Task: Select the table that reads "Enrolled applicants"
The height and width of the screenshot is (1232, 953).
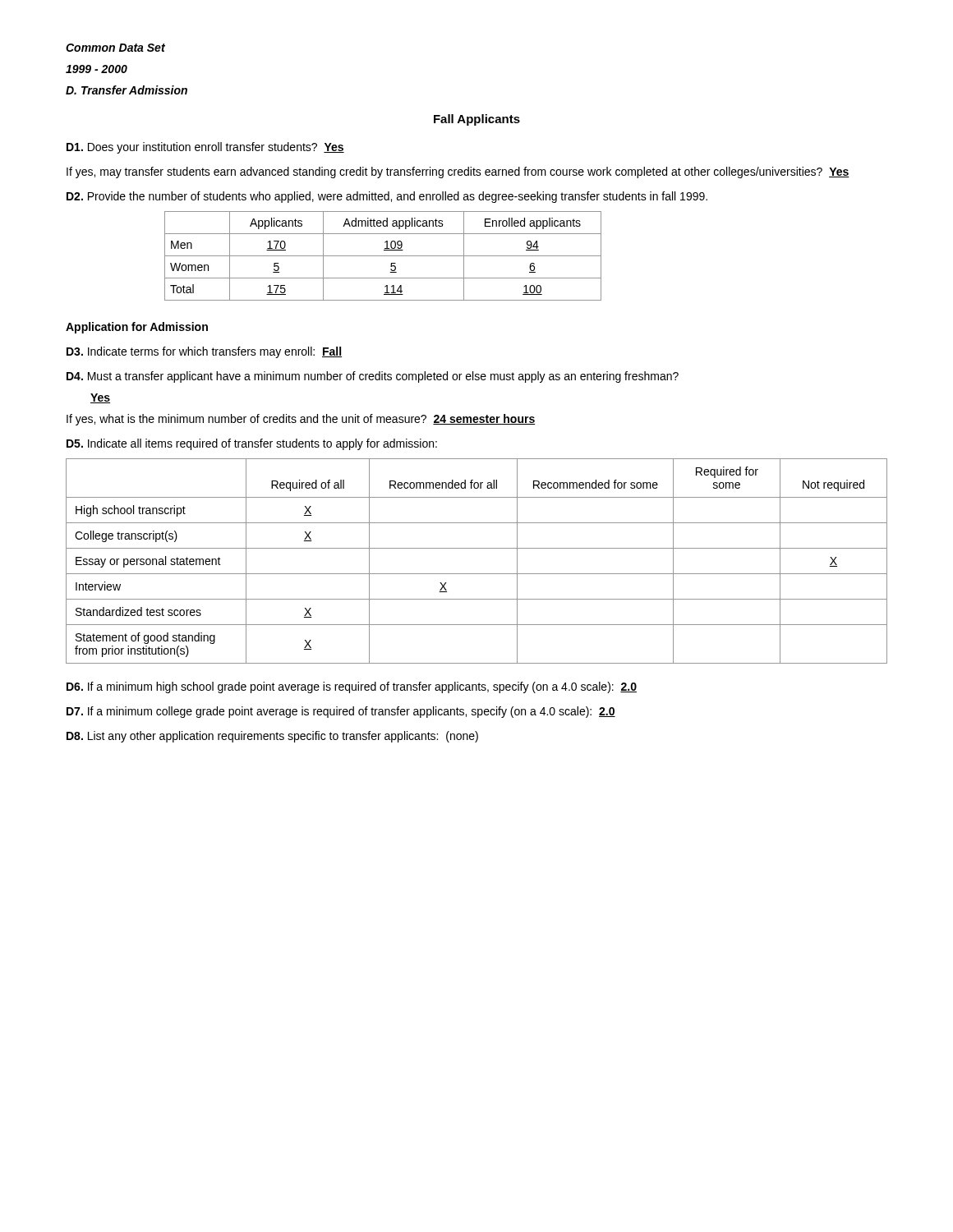Action: point(476,256)
